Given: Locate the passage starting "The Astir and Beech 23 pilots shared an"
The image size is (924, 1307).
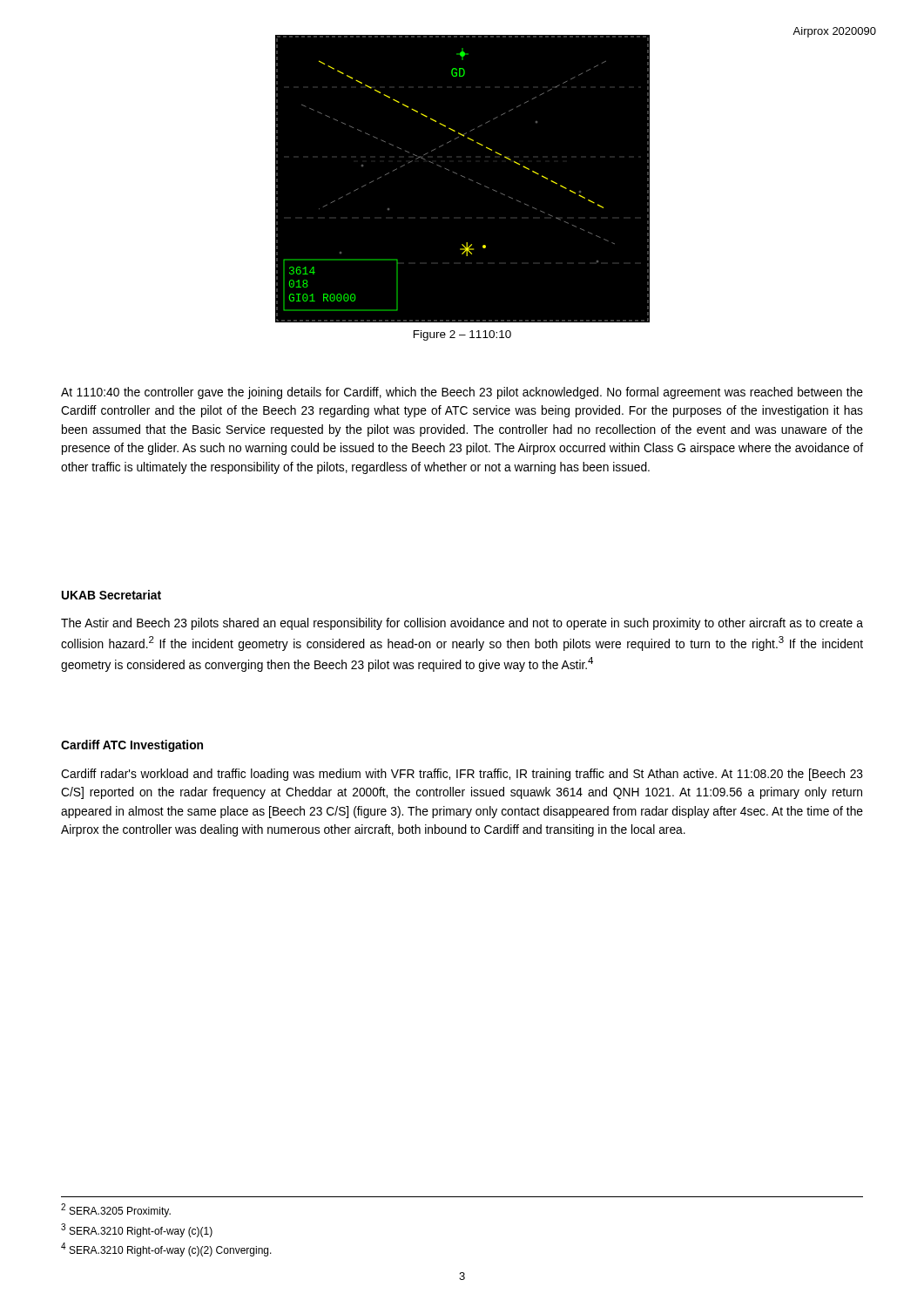Looking at the screenshot, I should [x=462, y=644].
